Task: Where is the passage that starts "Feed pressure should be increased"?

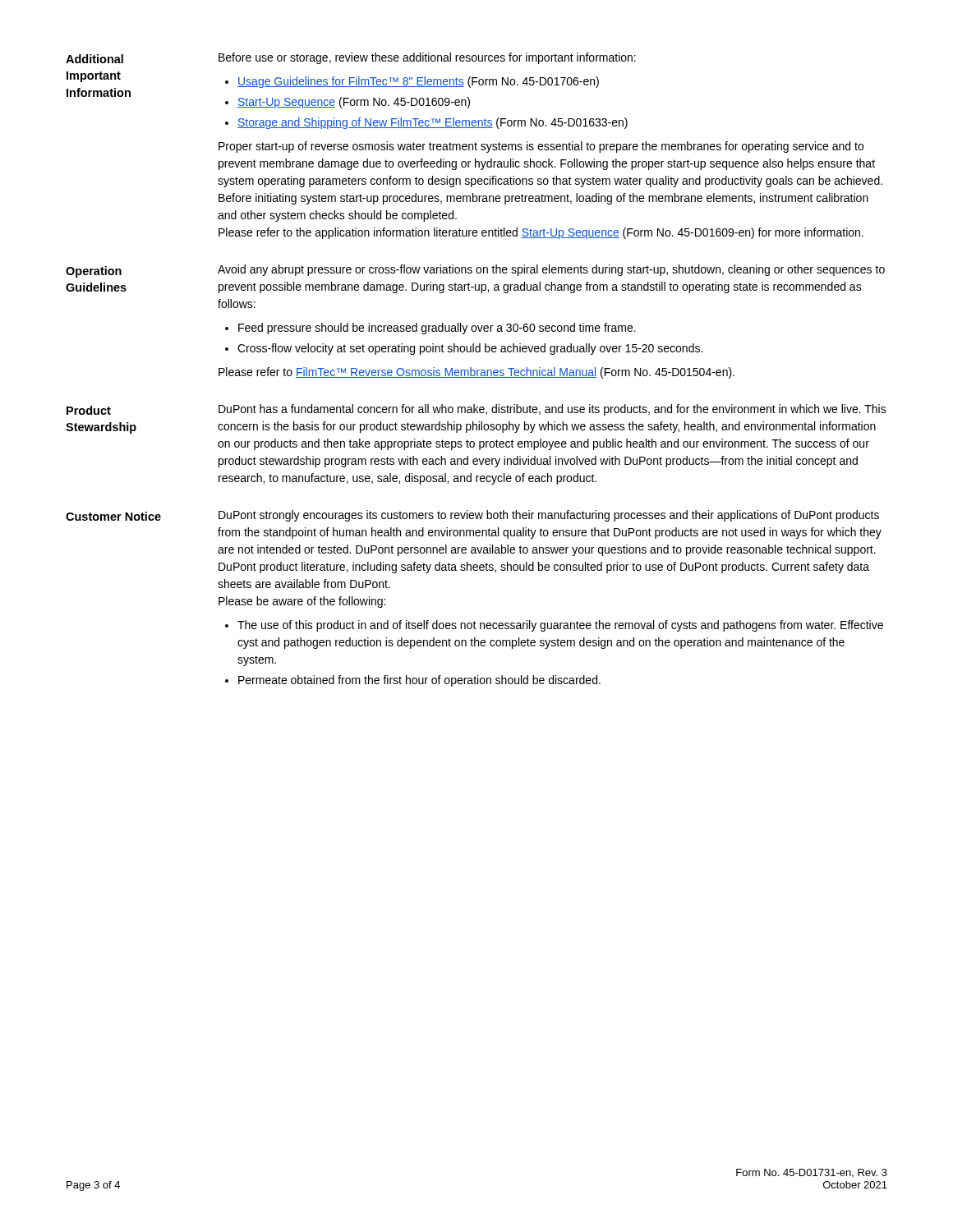Action: point(437,328)
